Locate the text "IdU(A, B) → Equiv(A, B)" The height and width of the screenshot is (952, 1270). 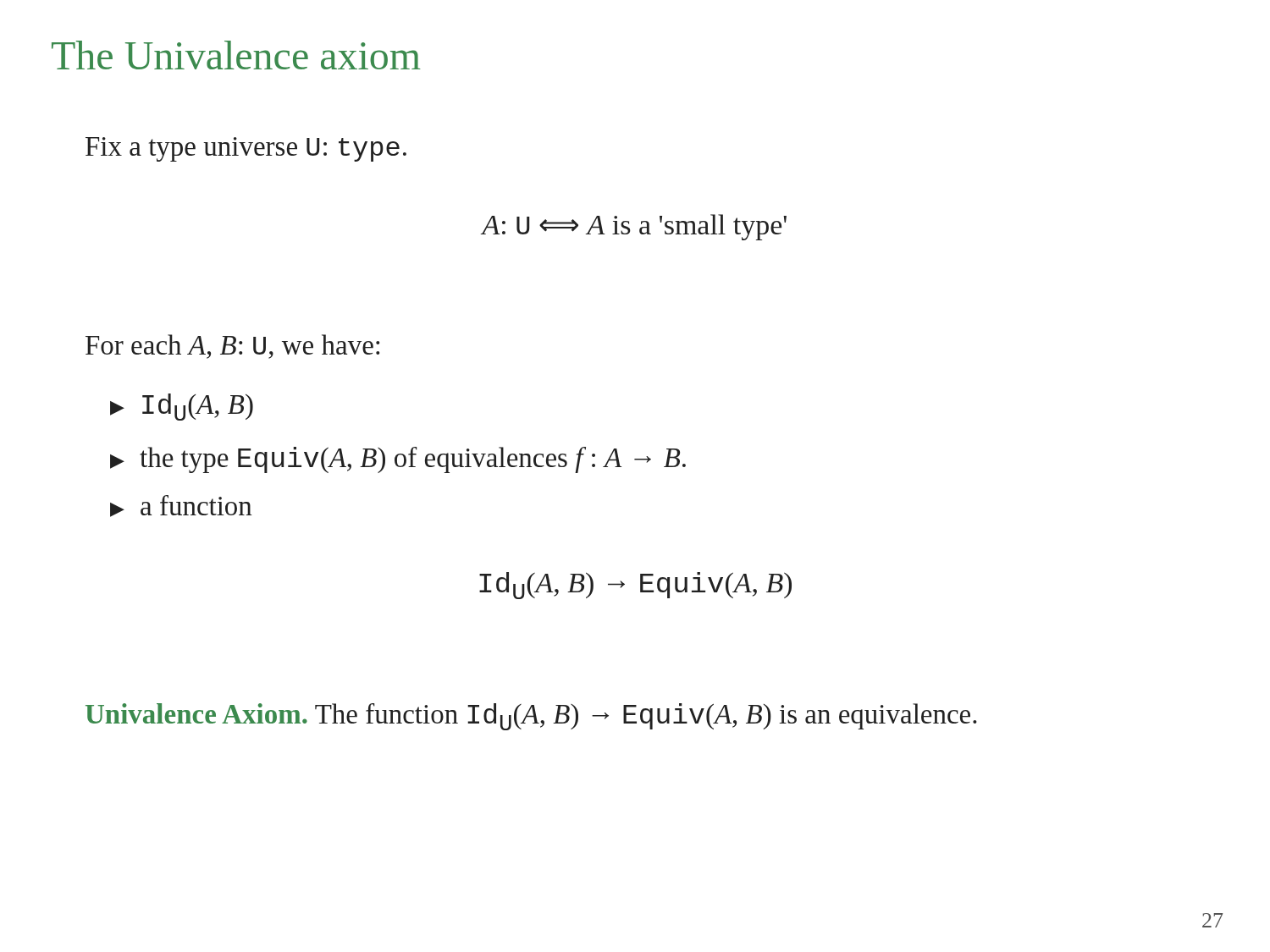tap(635, 587)
